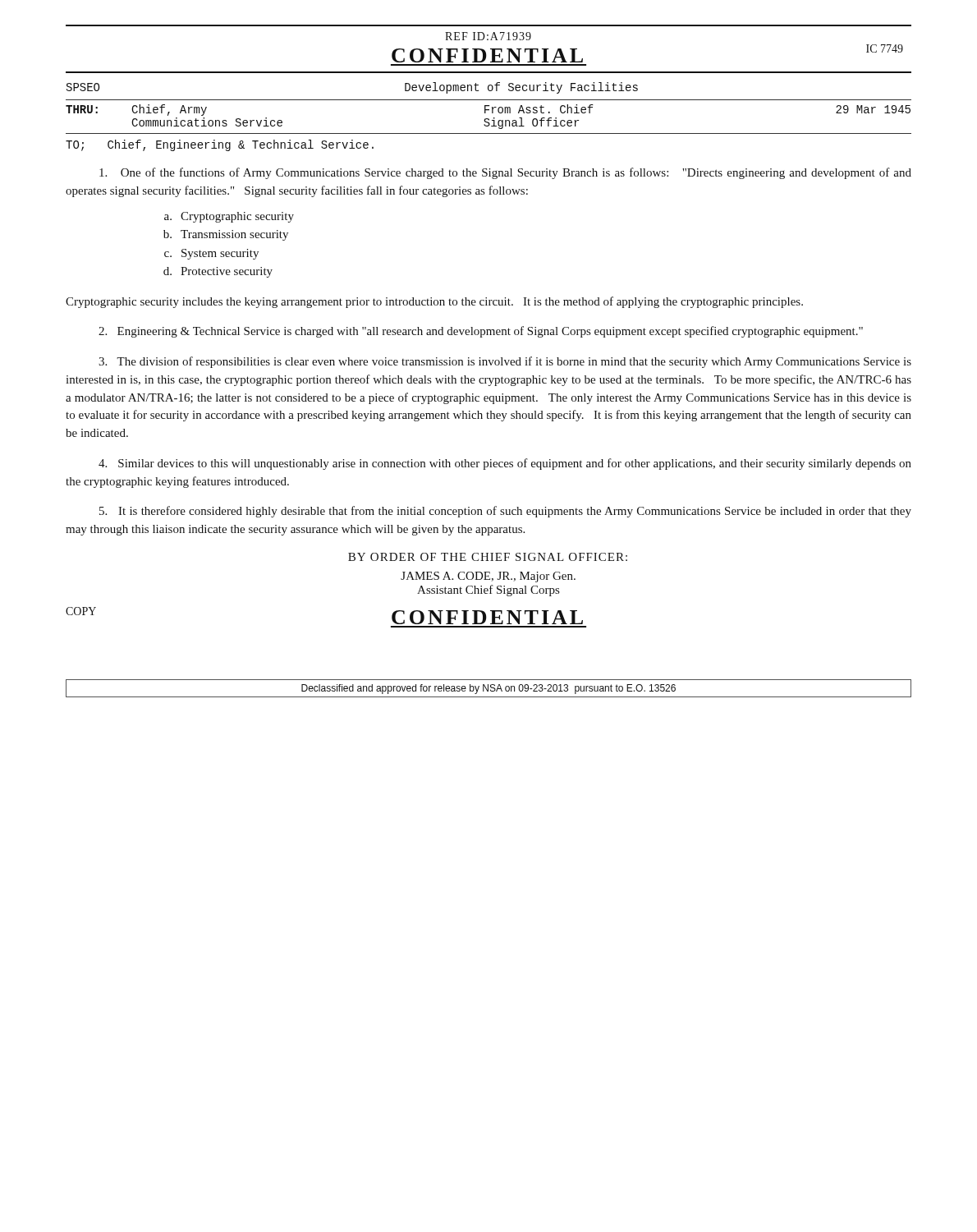The width and height of the screenshot is (977, 1232).
Task: Find the text block that reads "One of the functions"
Action: click(488, 182)
